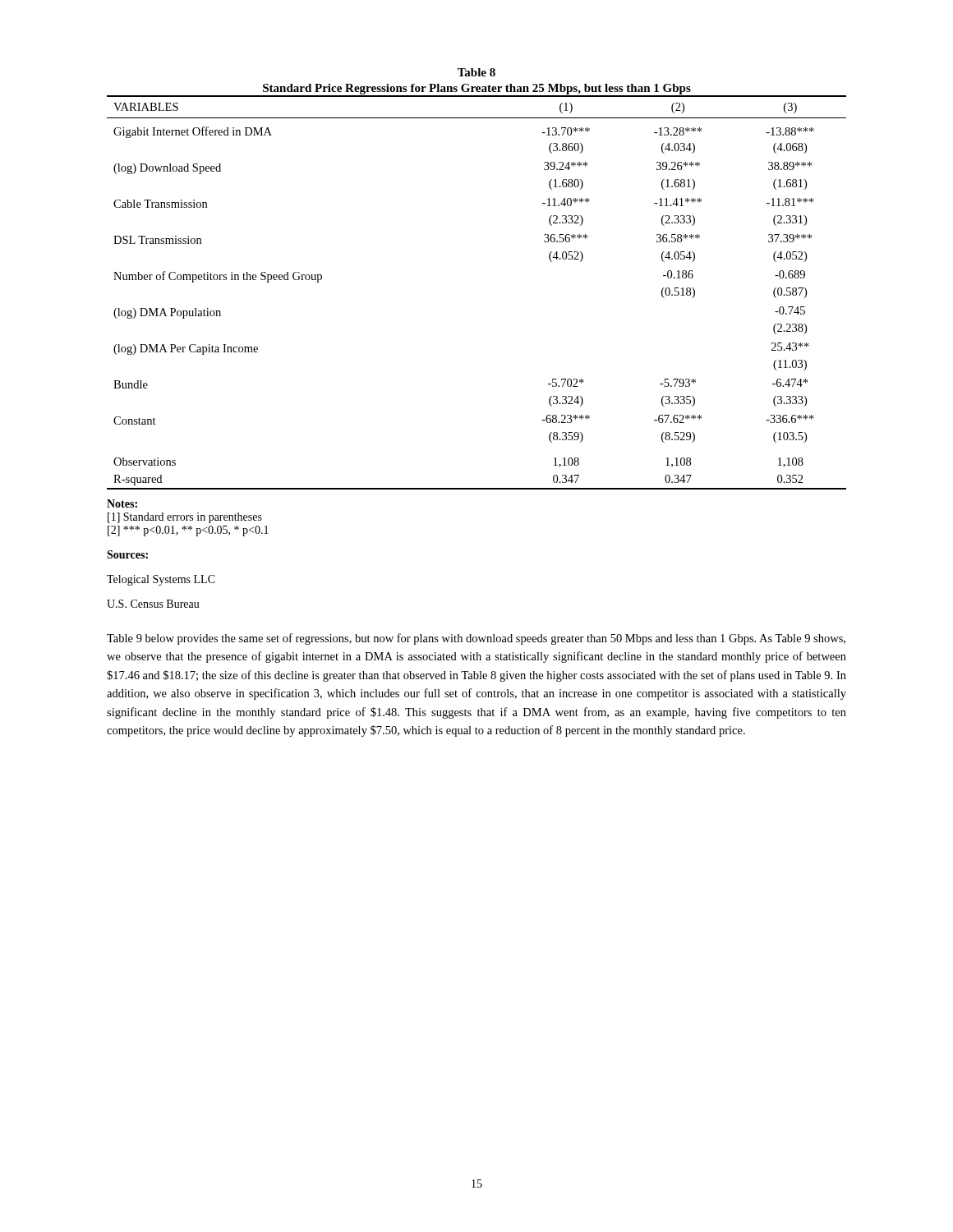Locate the passage starting "Sources: Telogical Systems LLC U.S. Census Bureau"
This screenshot has width=953, height=1232.
pyautogui.click(x=127, y=554)
